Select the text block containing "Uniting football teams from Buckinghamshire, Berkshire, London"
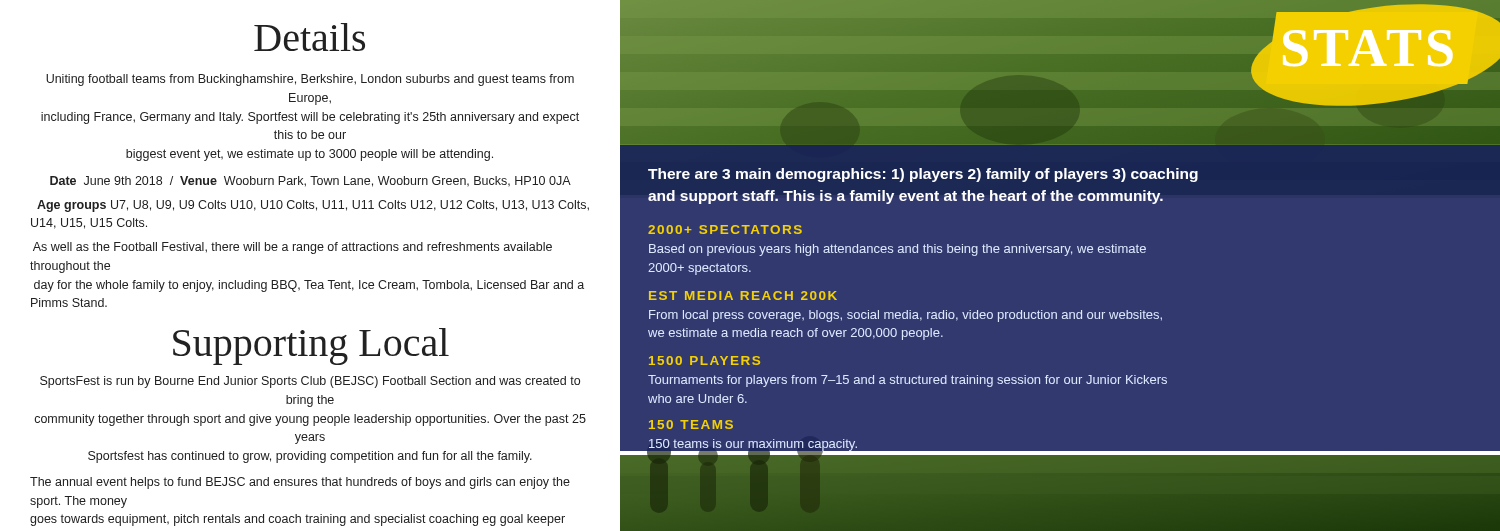The image size is (1500, 531). (x=310, y=117)
